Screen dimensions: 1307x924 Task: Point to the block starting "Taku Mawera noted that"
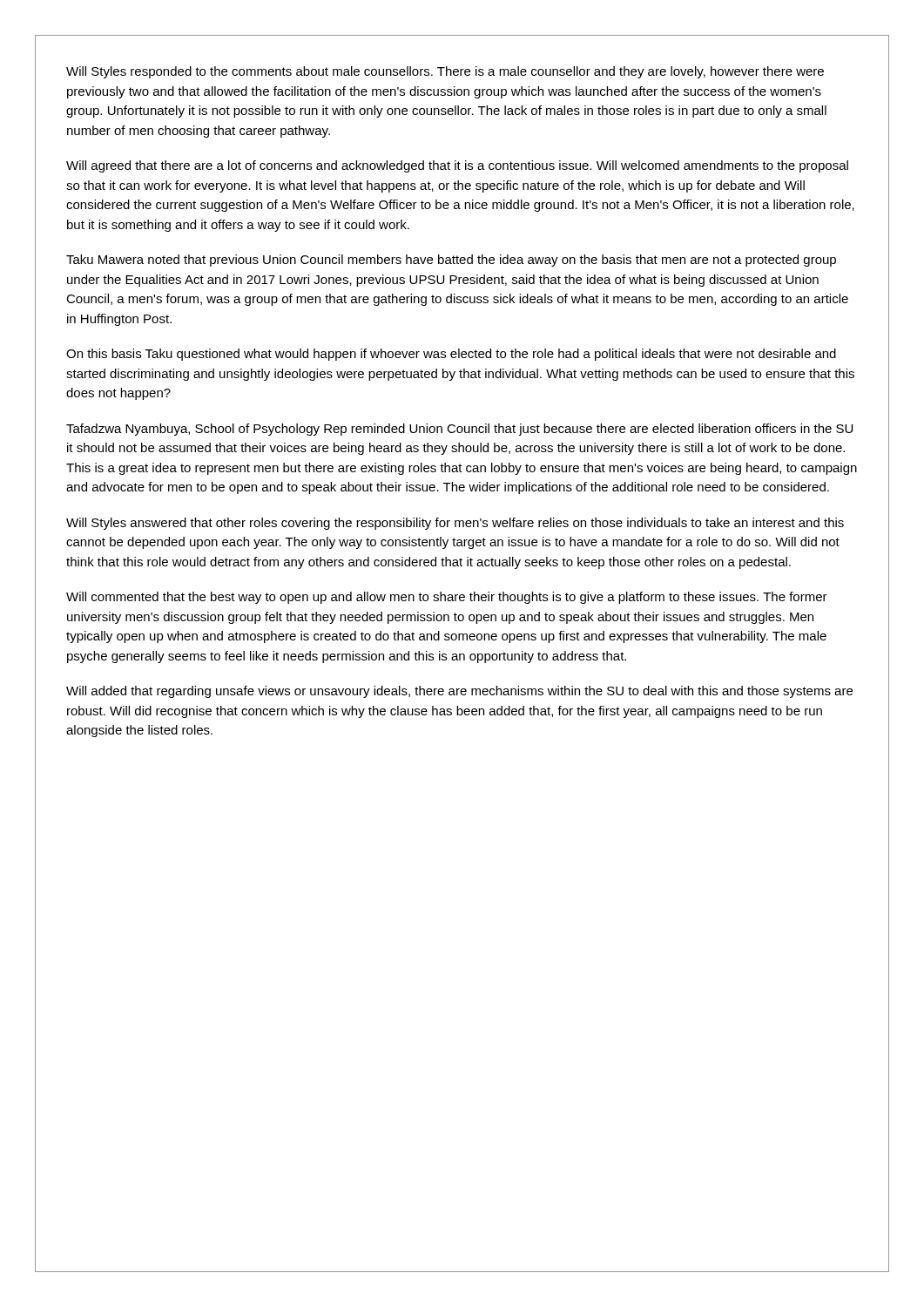point(457,289)
